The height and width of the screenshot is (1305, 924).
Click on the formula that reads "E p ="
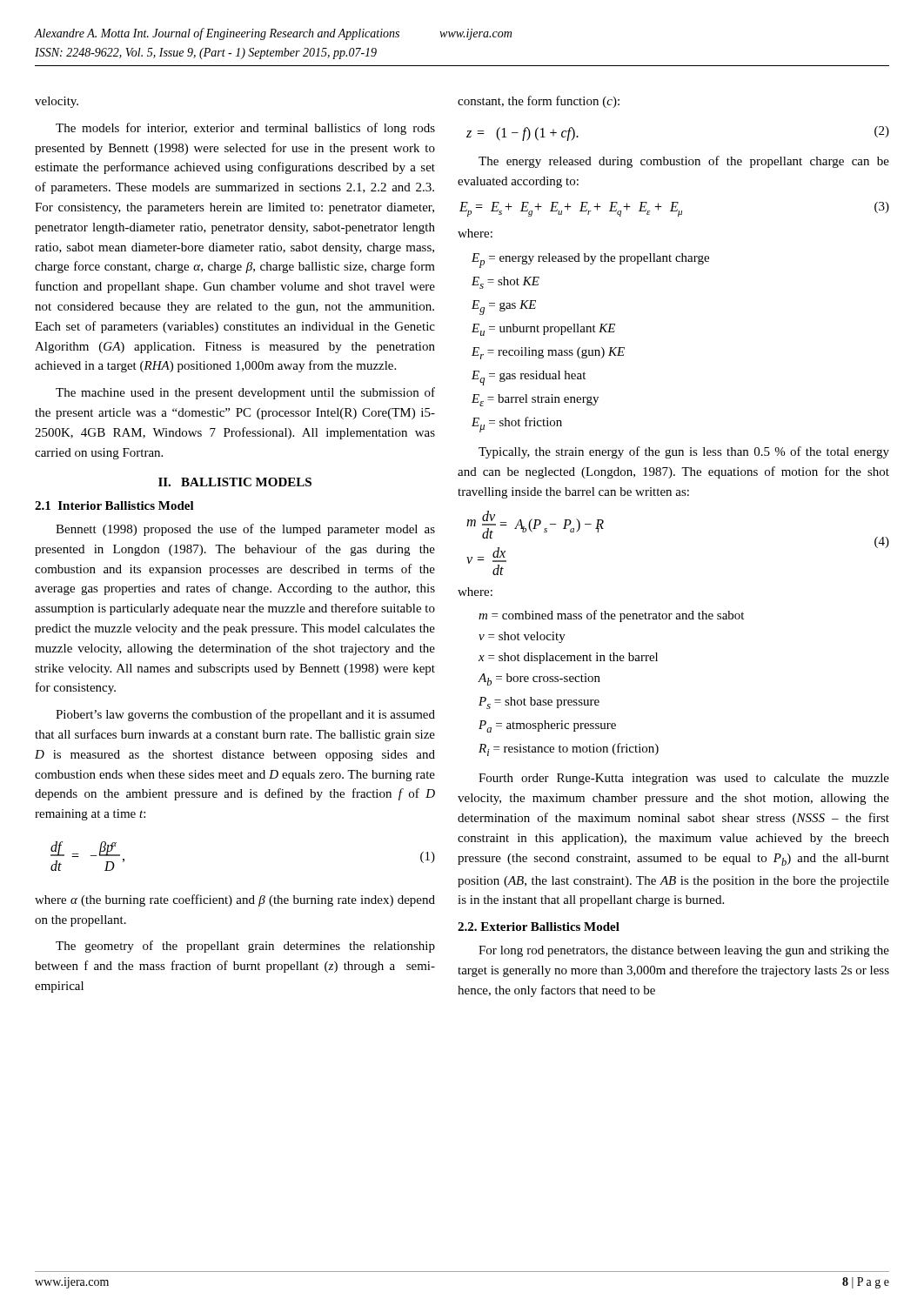click(673, 207)
